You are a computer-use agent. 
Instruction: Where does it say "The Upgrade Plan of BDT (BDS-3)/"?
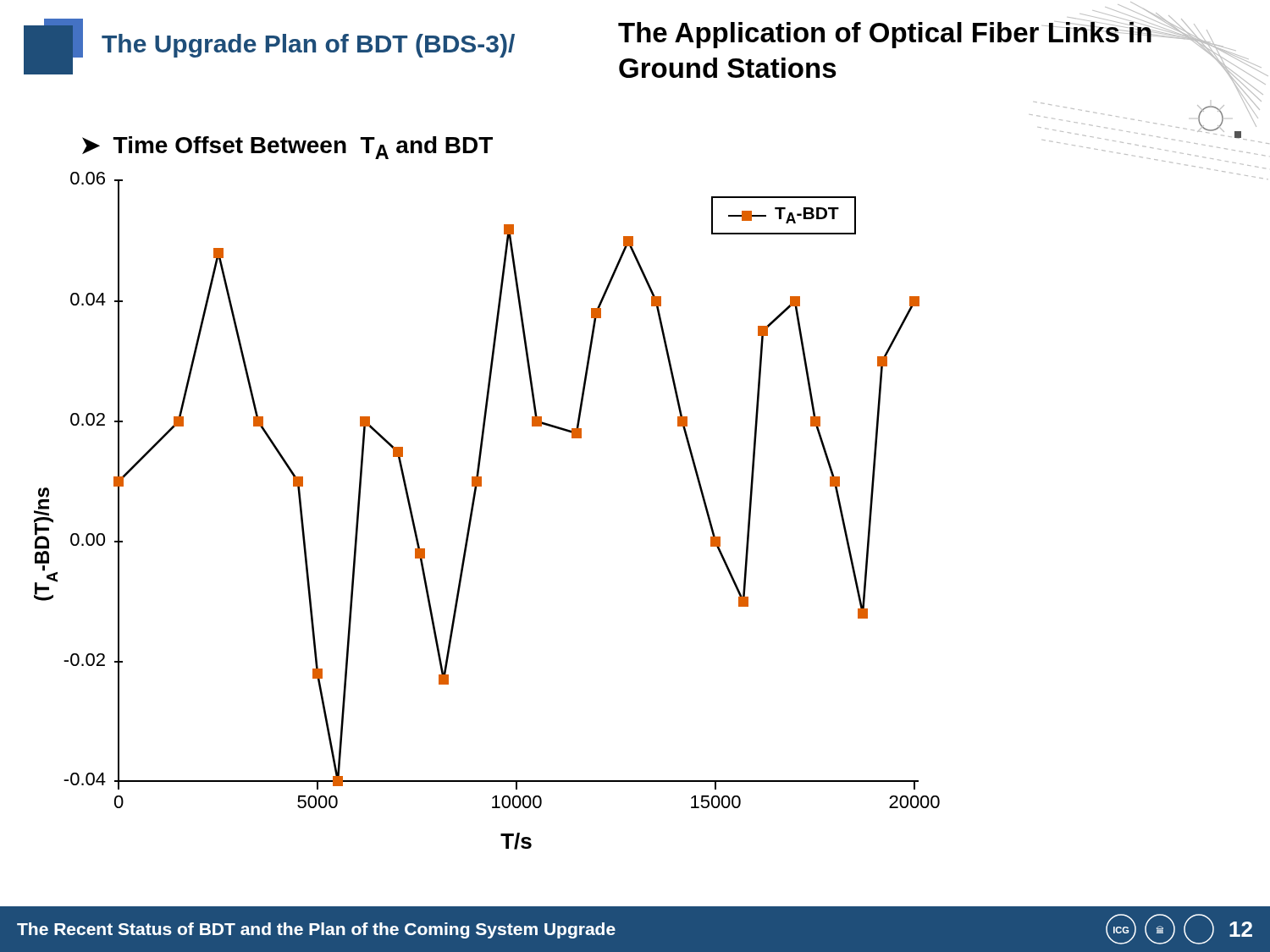click(308, 44)
